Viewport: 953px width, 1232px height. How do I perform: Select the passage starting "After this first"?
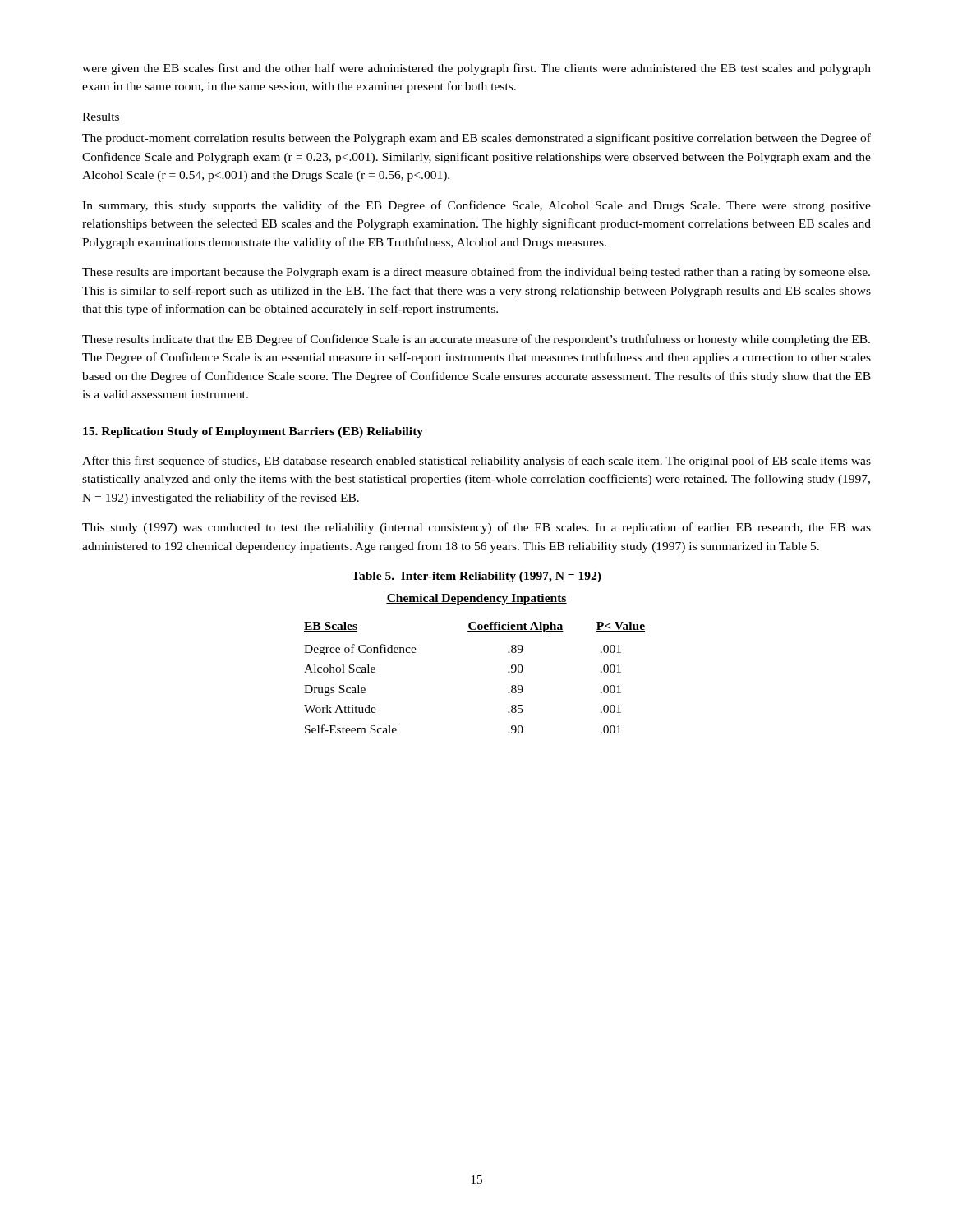click(476, 479)
